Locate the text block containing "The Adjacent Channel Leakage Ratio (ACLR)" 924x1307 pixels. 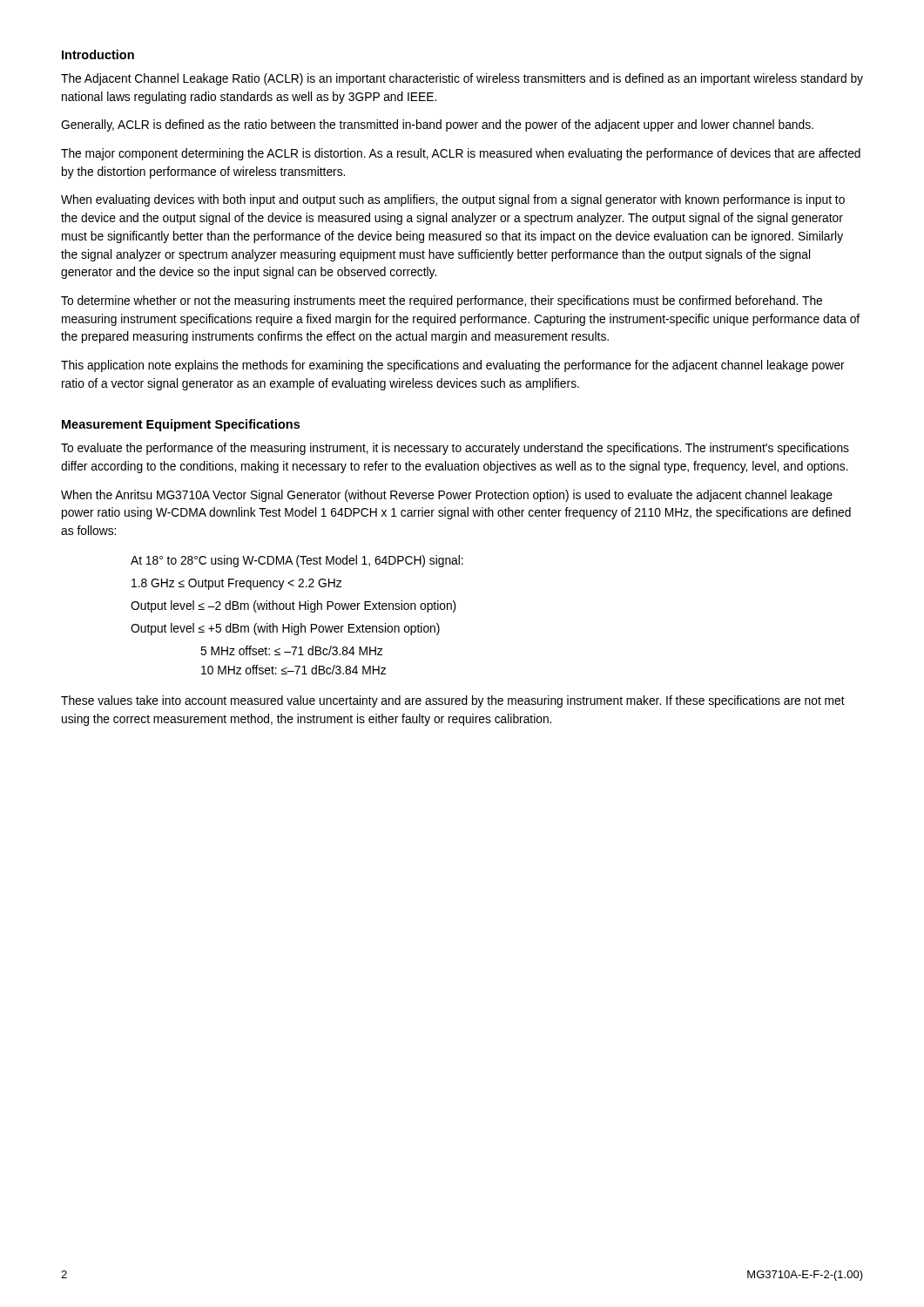point(462,88)
